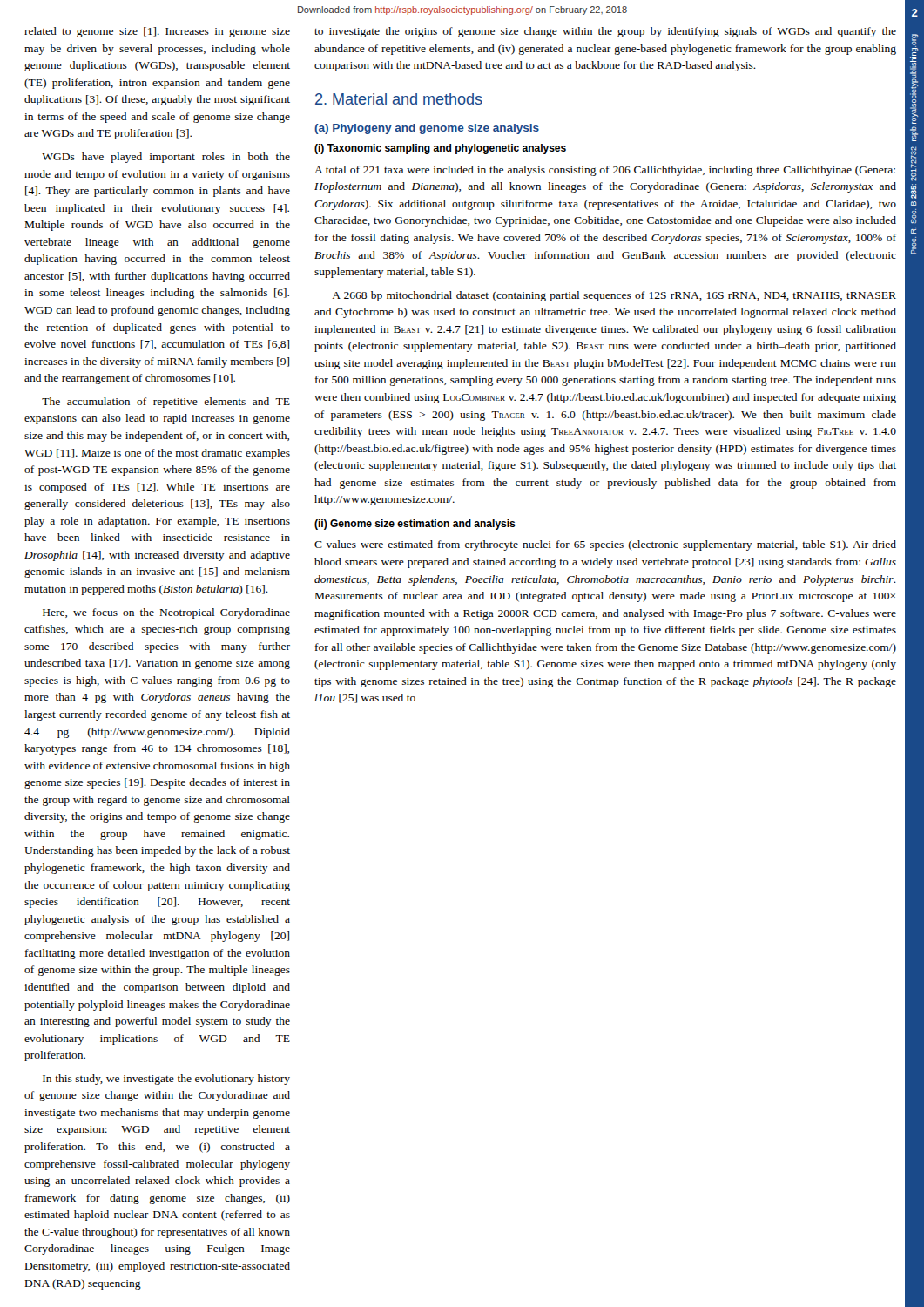The height and width of the screenshot is (1307, 924).
Task: Point to the block beginning "WGDs have played"
Action: point(157,267)
